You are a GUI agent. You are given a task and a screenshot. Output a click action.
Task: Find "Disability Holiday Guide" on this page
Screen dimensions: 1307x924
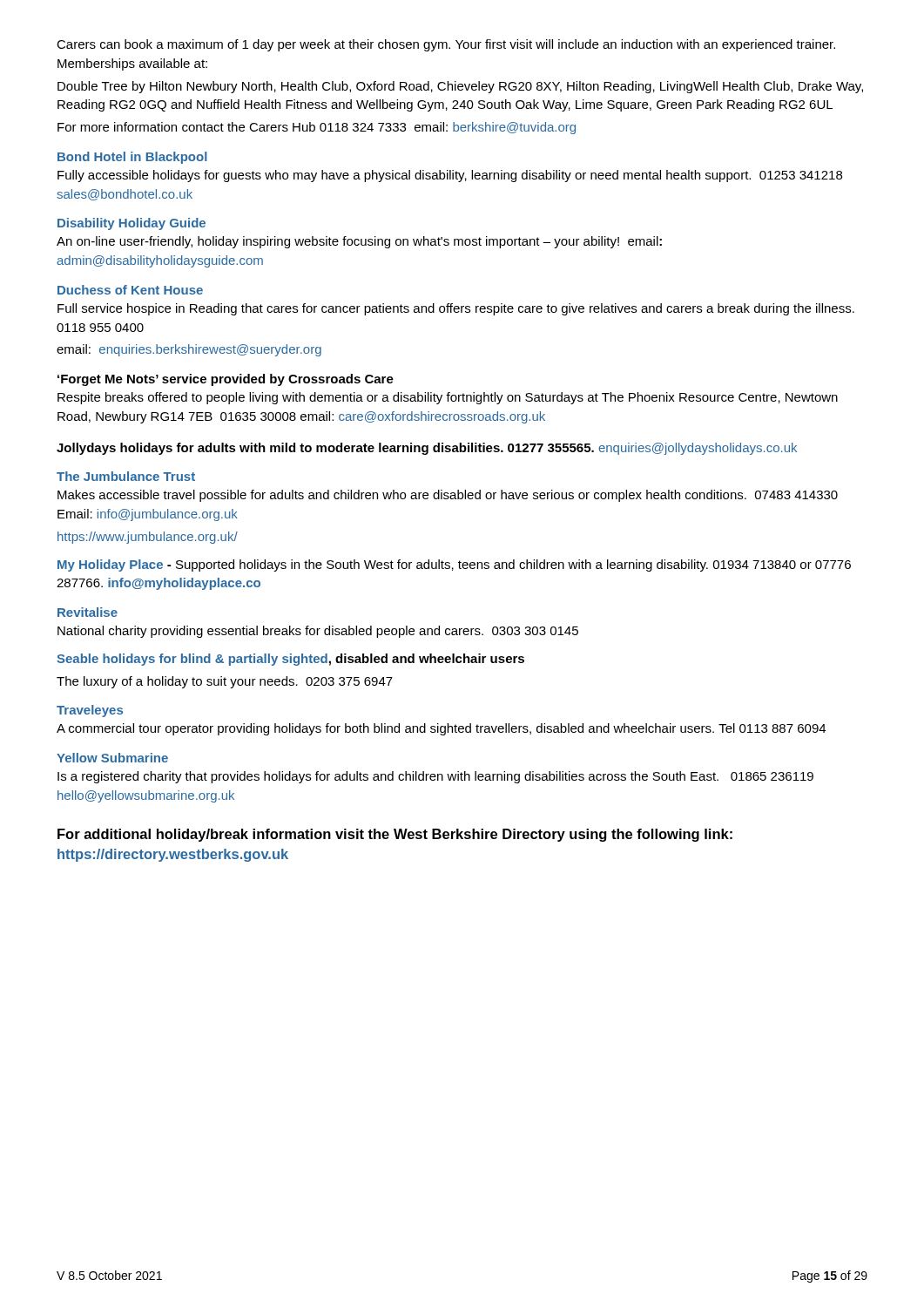pos(131,223)
